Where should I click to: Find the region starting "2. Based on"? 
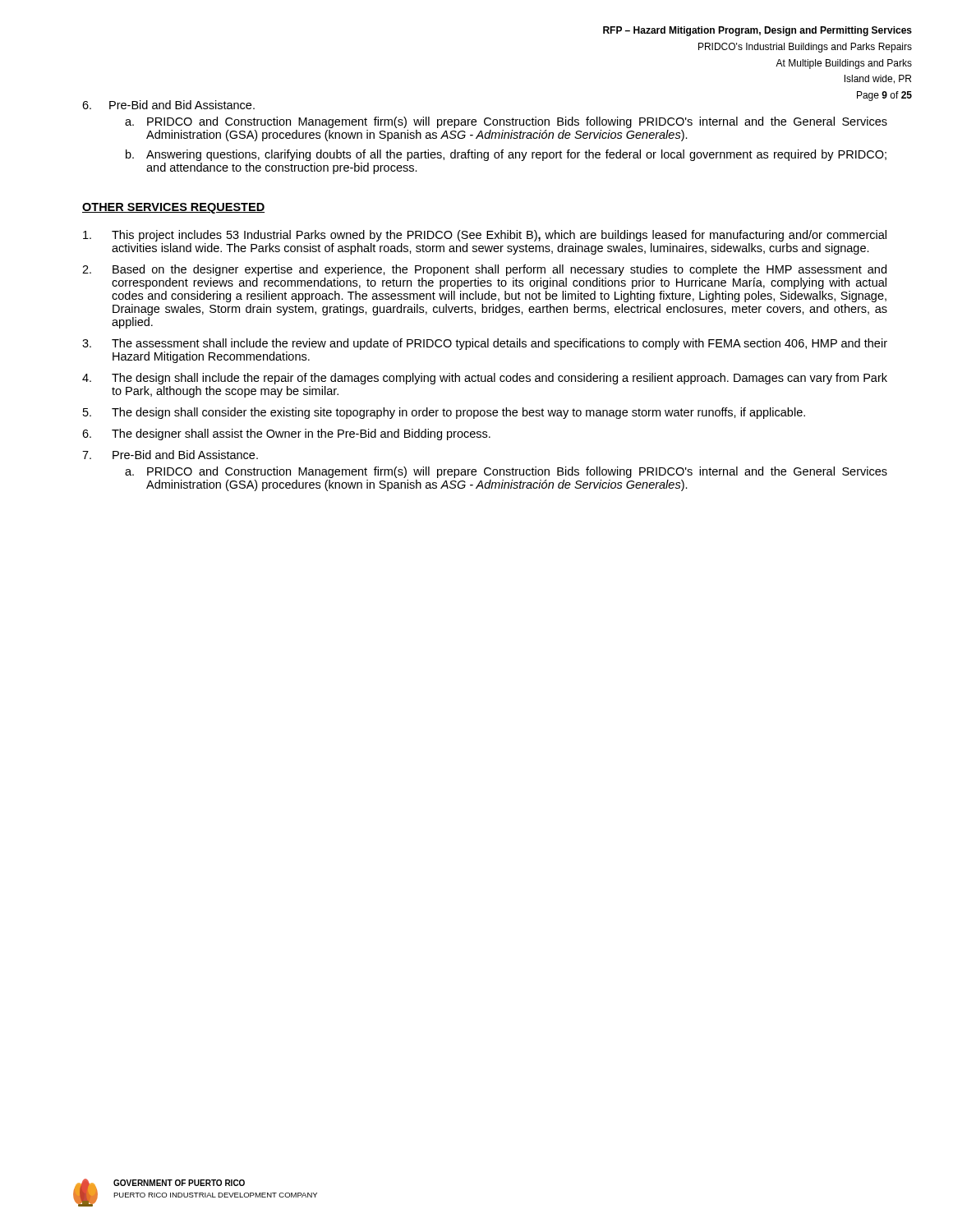[x=485, y=296]
